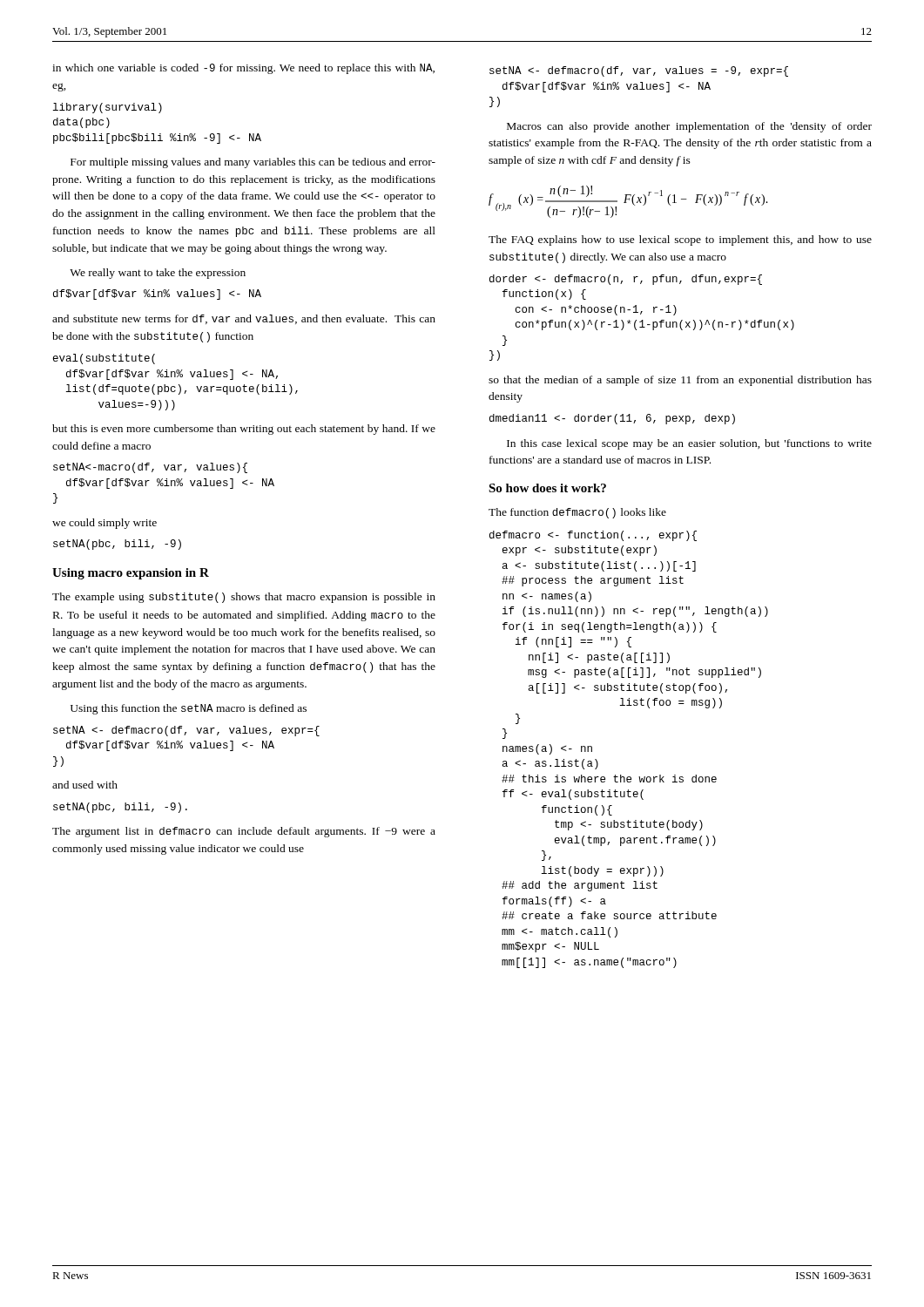Point to the block starting "The FAQ explains how to"
This screenshot has height=1307, width=924.
[x=680, y=248]
